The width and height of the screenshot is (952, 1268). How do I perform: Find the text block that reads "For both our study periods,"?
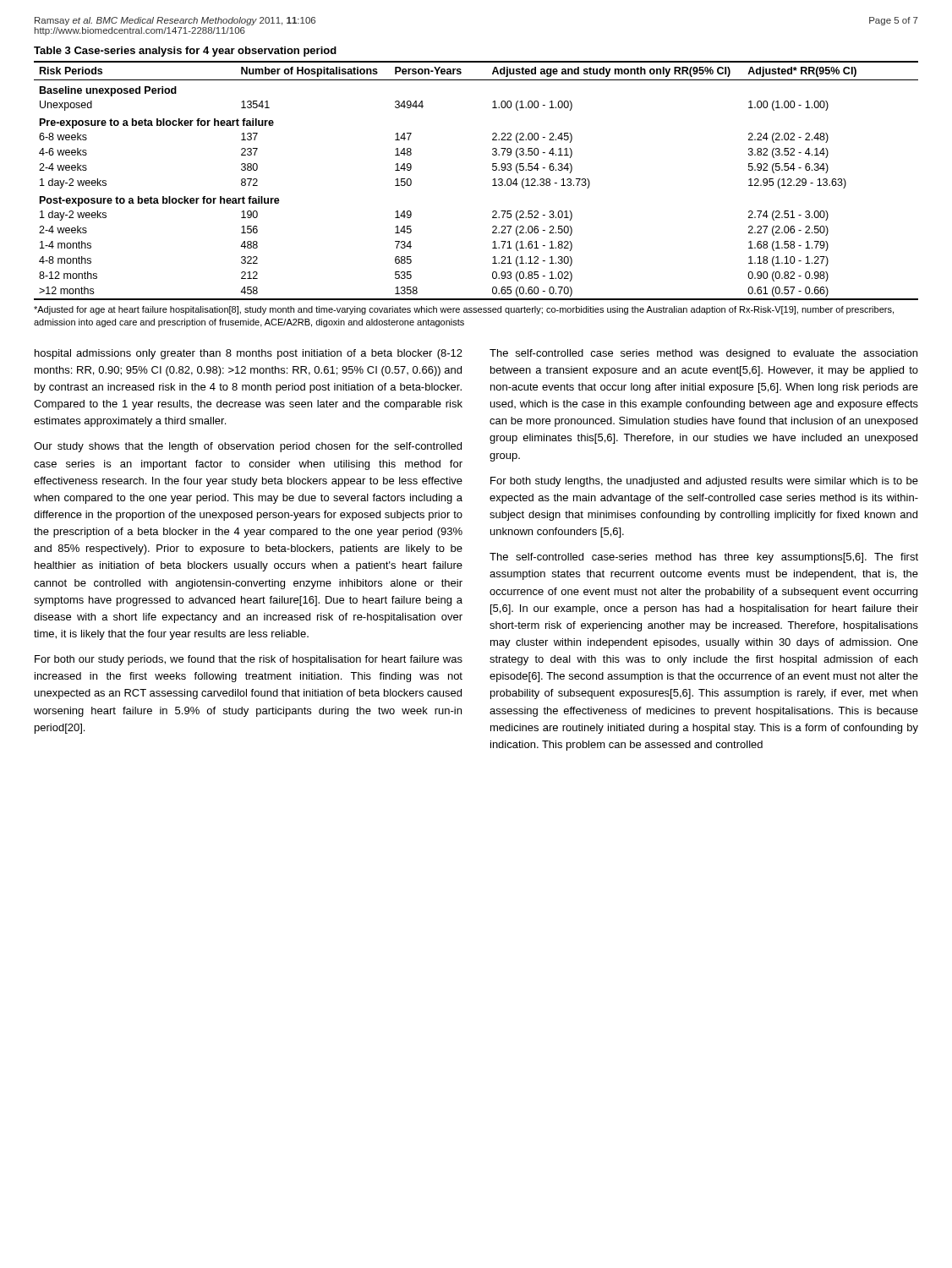248,693
